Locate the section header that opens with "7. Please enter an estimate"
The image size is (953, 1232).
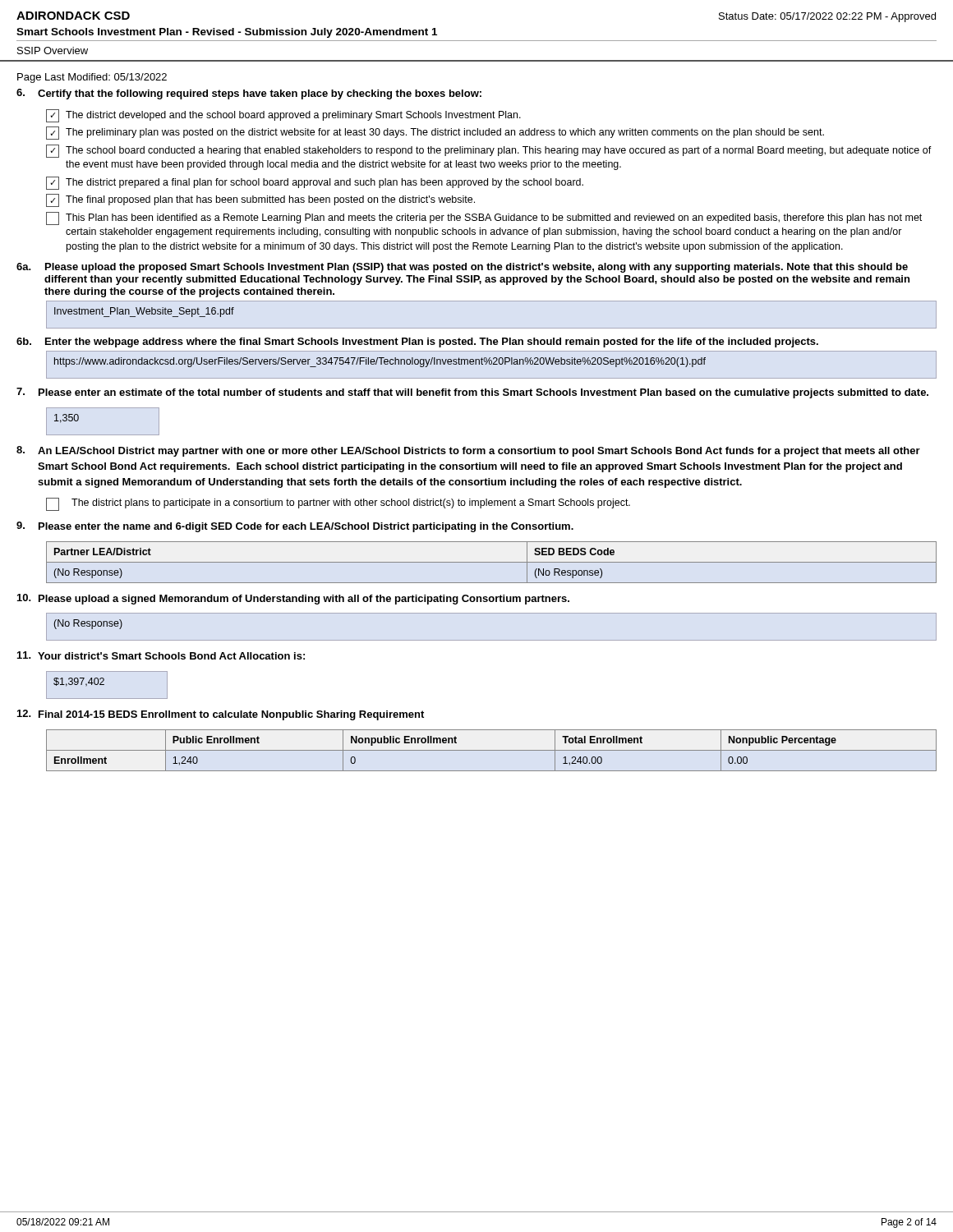tap(476, 393)
